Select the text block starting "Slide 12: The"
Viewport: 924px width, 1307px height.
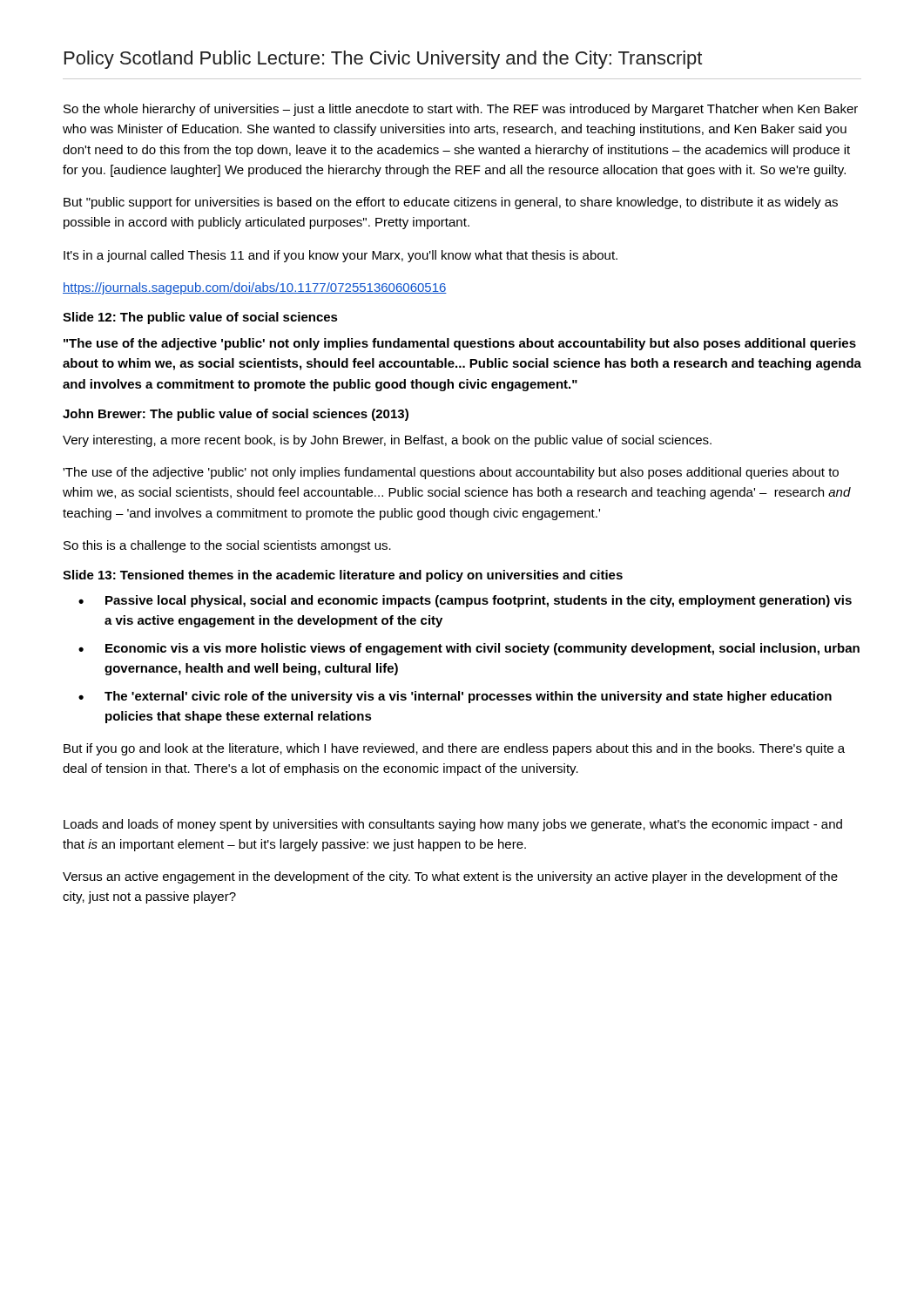[200, 317]
